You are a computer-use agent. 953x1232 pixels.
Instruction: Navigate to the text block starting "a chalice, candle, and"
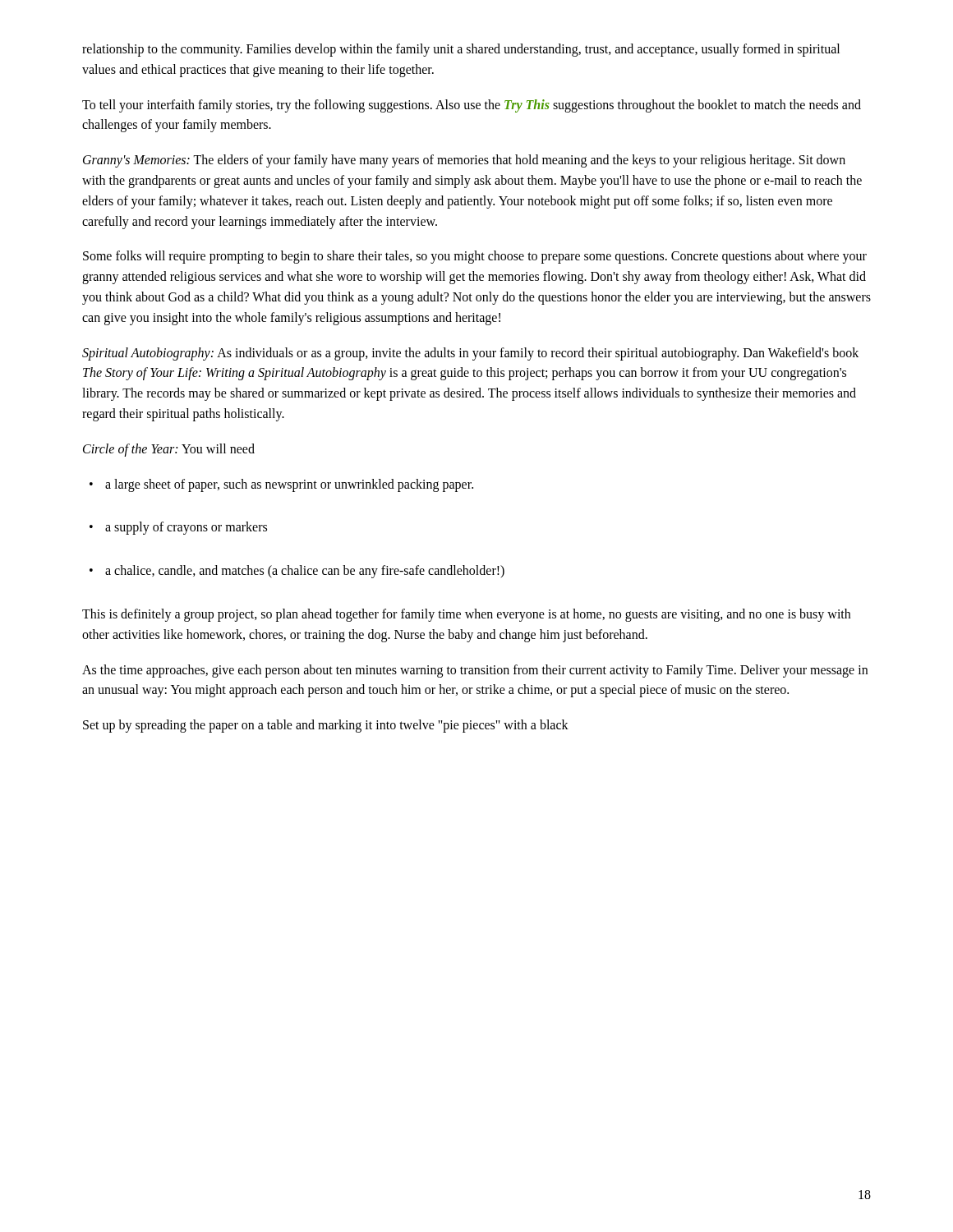click(x=476, y=571)
